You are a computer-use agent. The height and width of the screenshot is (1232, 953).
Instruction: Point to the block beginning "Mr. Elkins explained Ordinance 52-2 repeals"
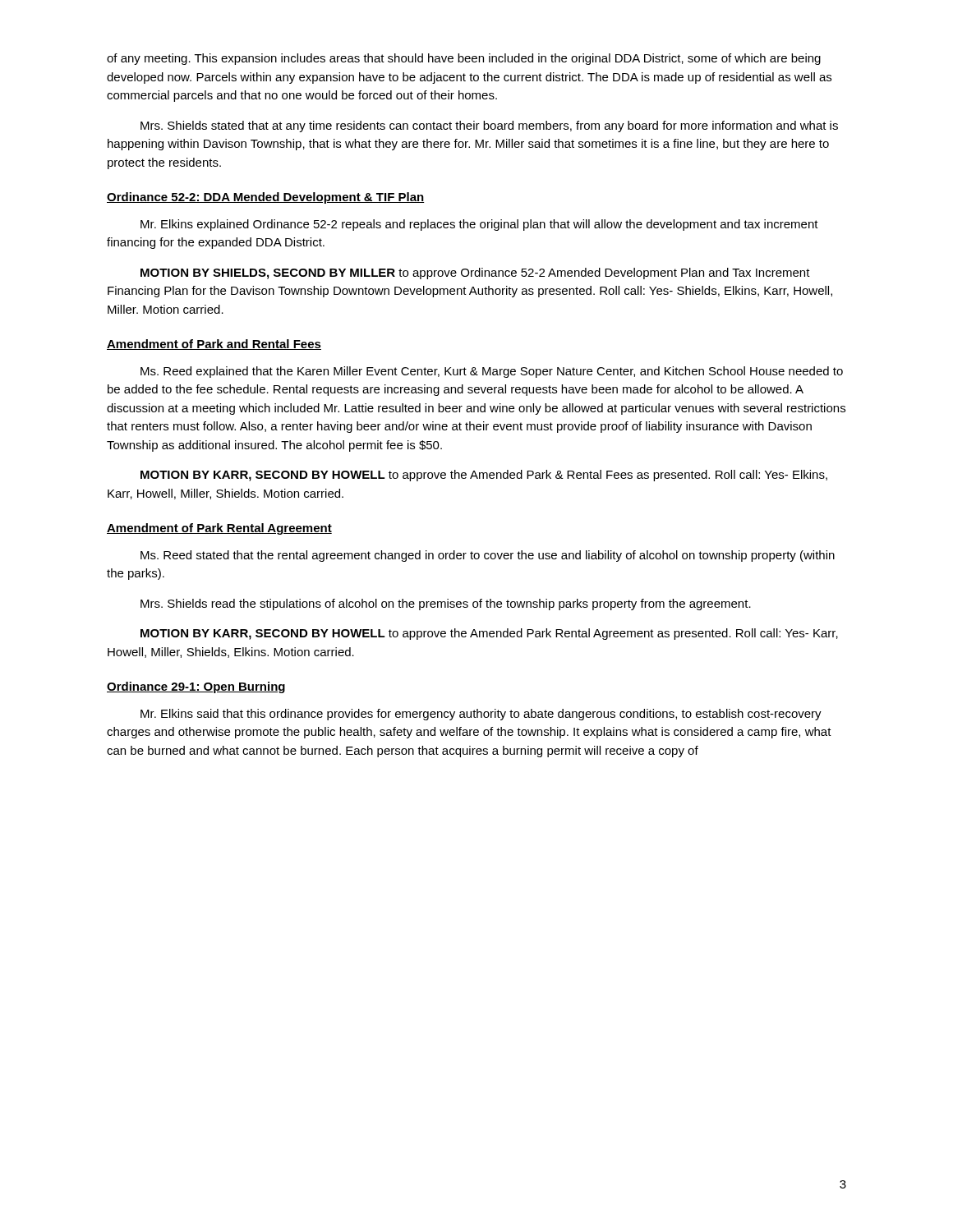pyautogui.click(x=462, y=233)
